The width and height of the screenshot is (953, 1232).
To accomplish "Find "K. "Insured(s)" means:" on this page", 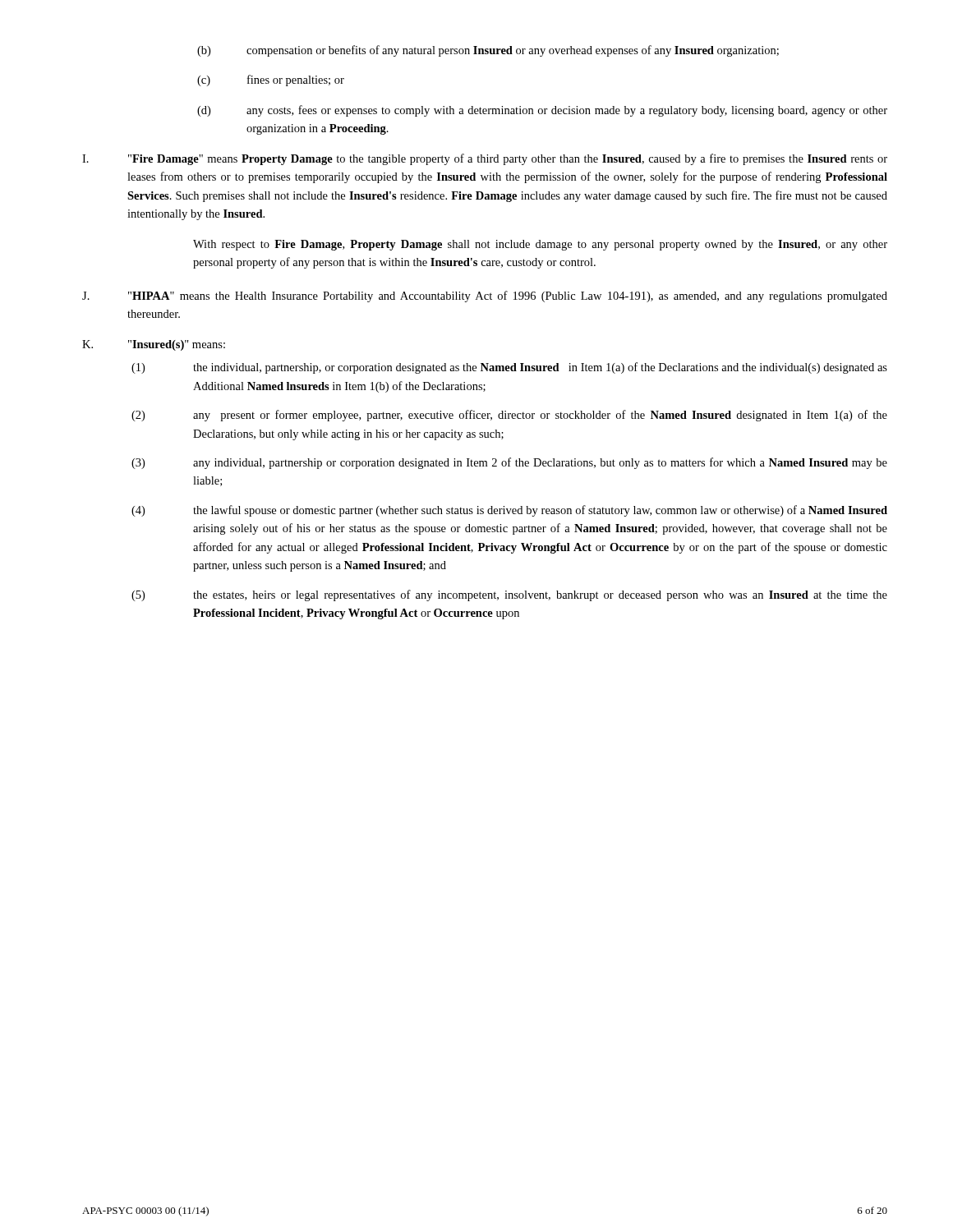I will point(154,345).
